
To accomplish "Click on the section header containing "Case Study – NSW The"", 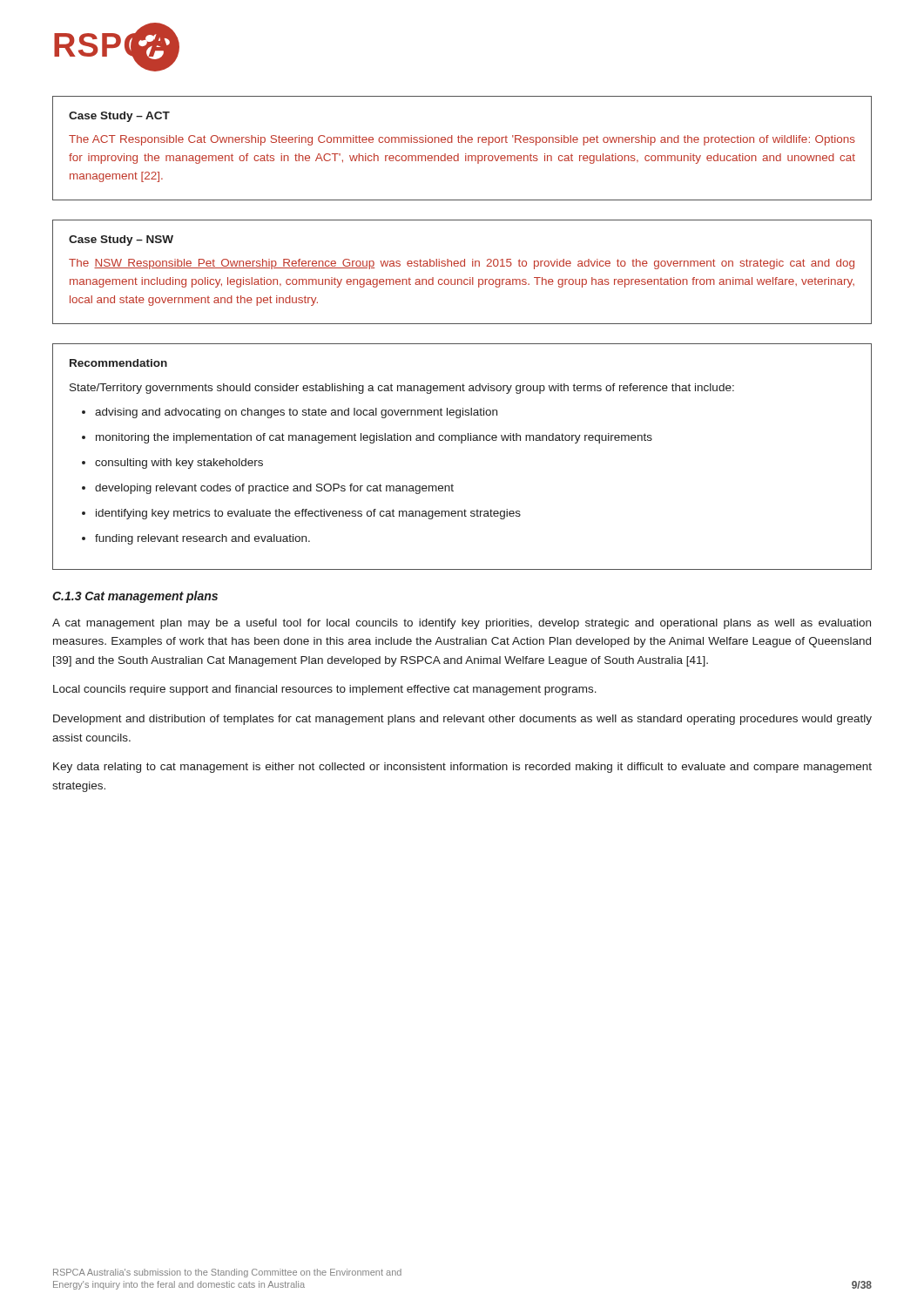I will click(462, 271).
